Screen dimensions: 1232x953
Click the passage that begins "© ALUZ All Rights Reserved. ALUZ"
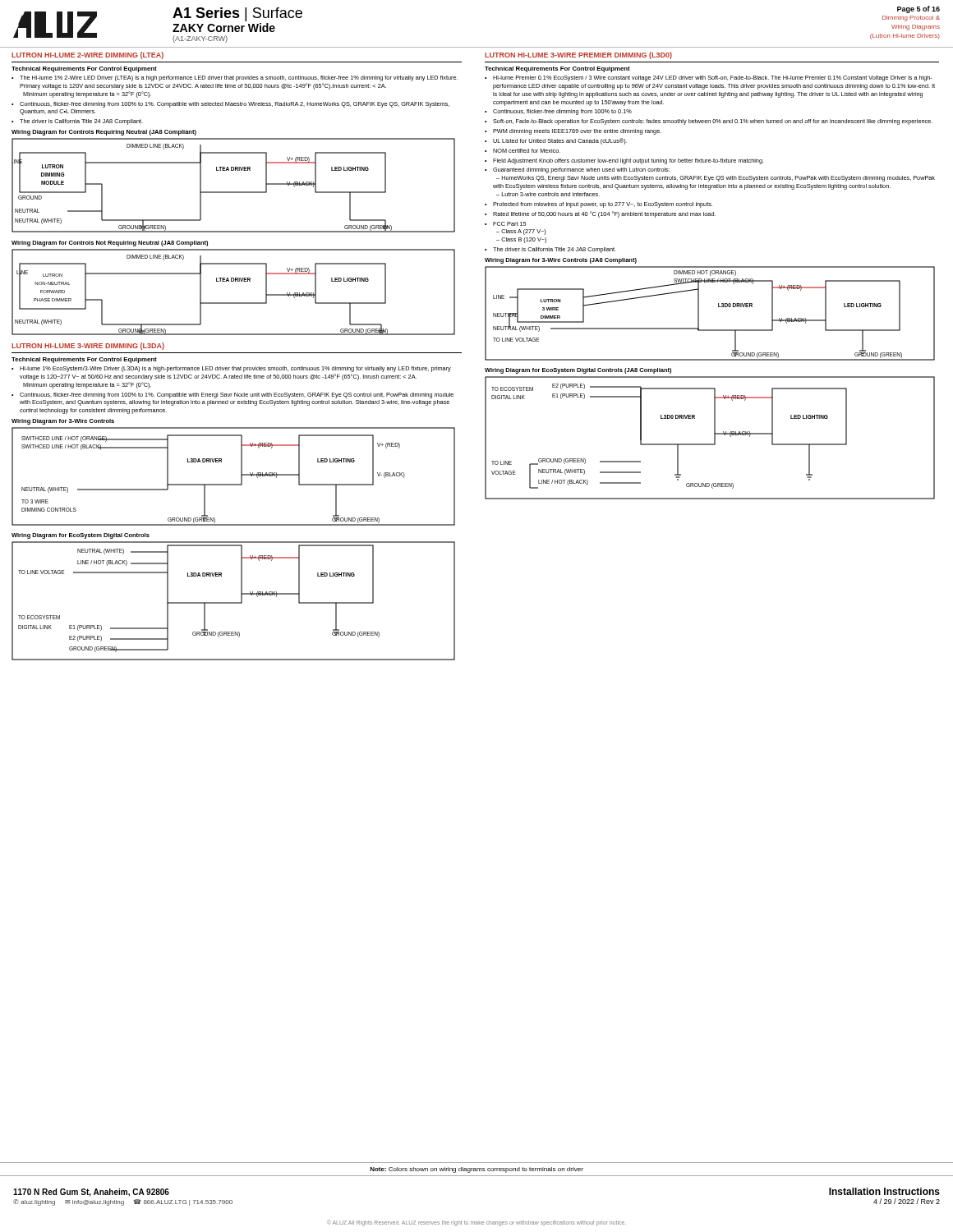(x=476, y=1223)
